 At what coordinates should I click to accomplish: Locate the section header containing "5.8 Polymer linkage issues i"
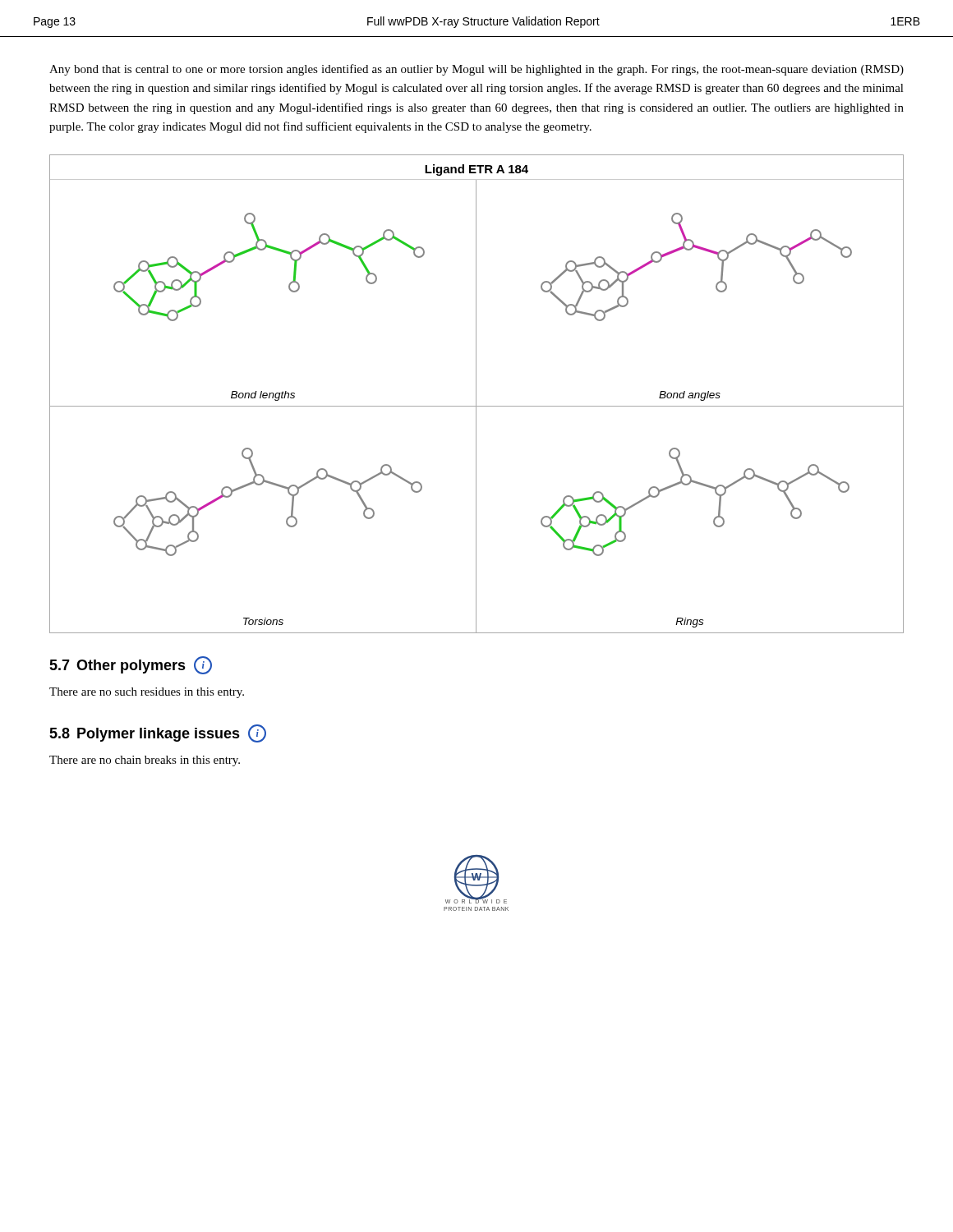pos(158,734)
